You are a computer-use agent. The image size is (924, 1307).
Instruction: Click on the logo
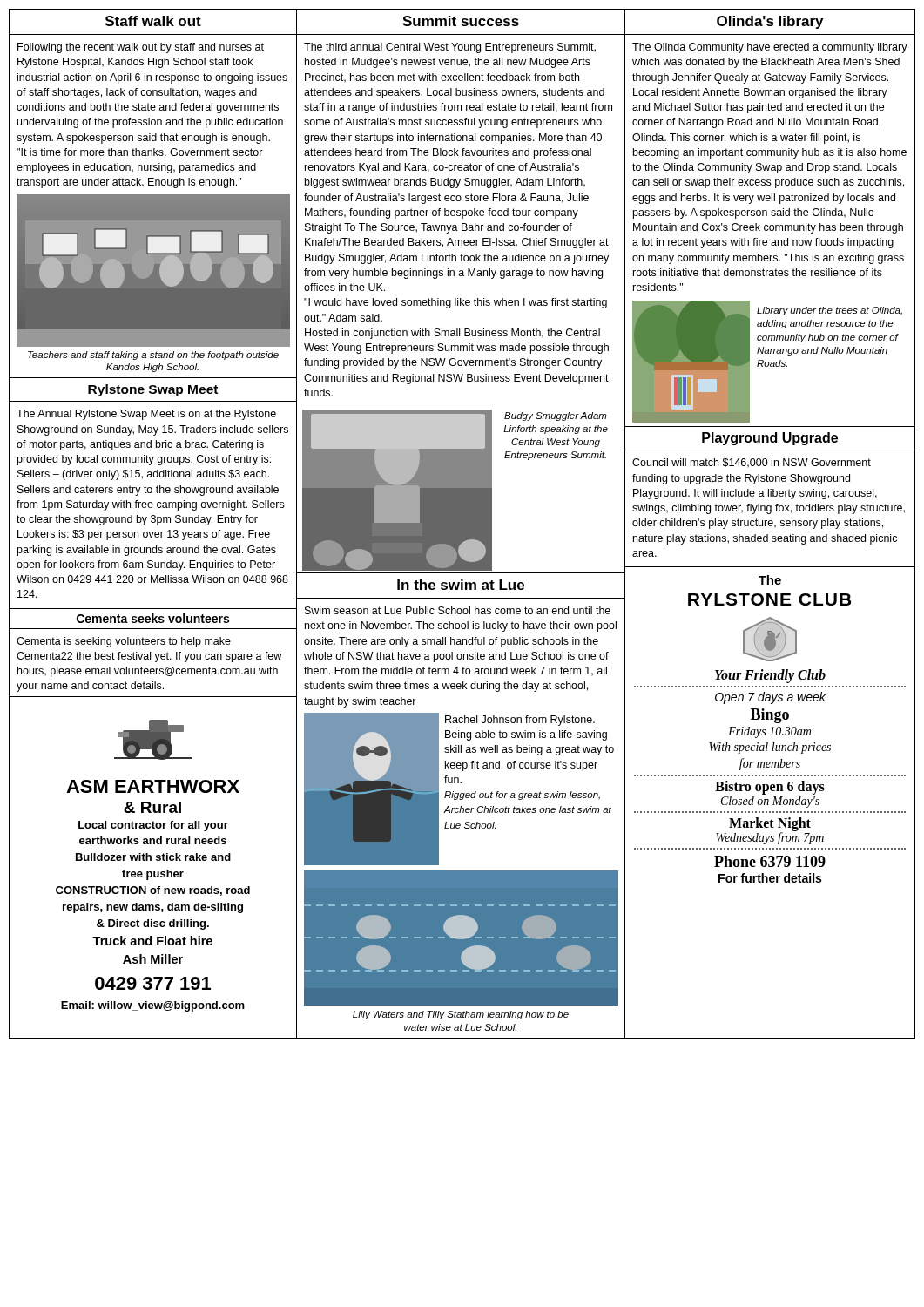[153, 734]
